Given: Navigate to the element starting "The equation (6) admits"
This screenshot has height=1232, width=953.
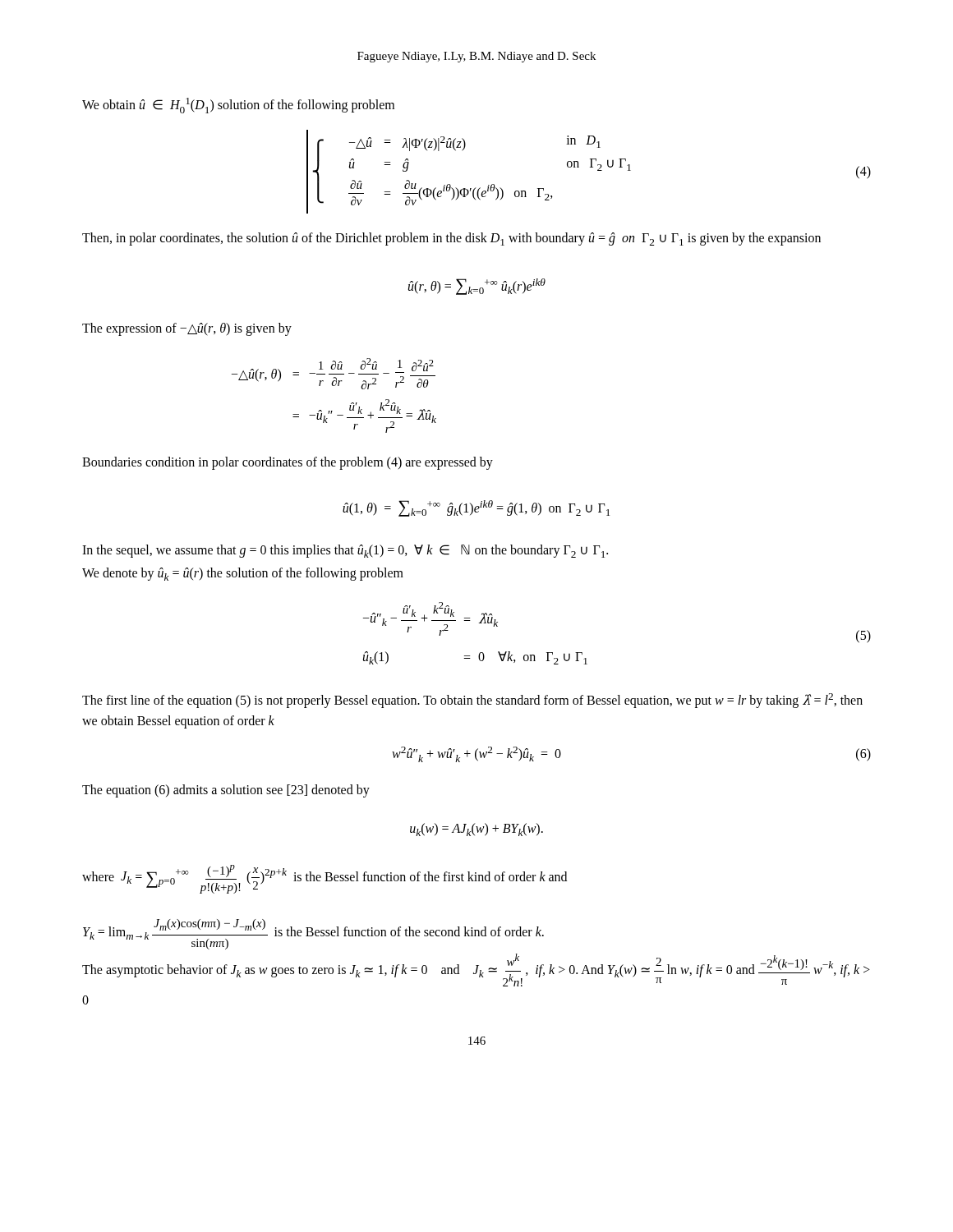Looking at the screenshot, I should 226,789.
